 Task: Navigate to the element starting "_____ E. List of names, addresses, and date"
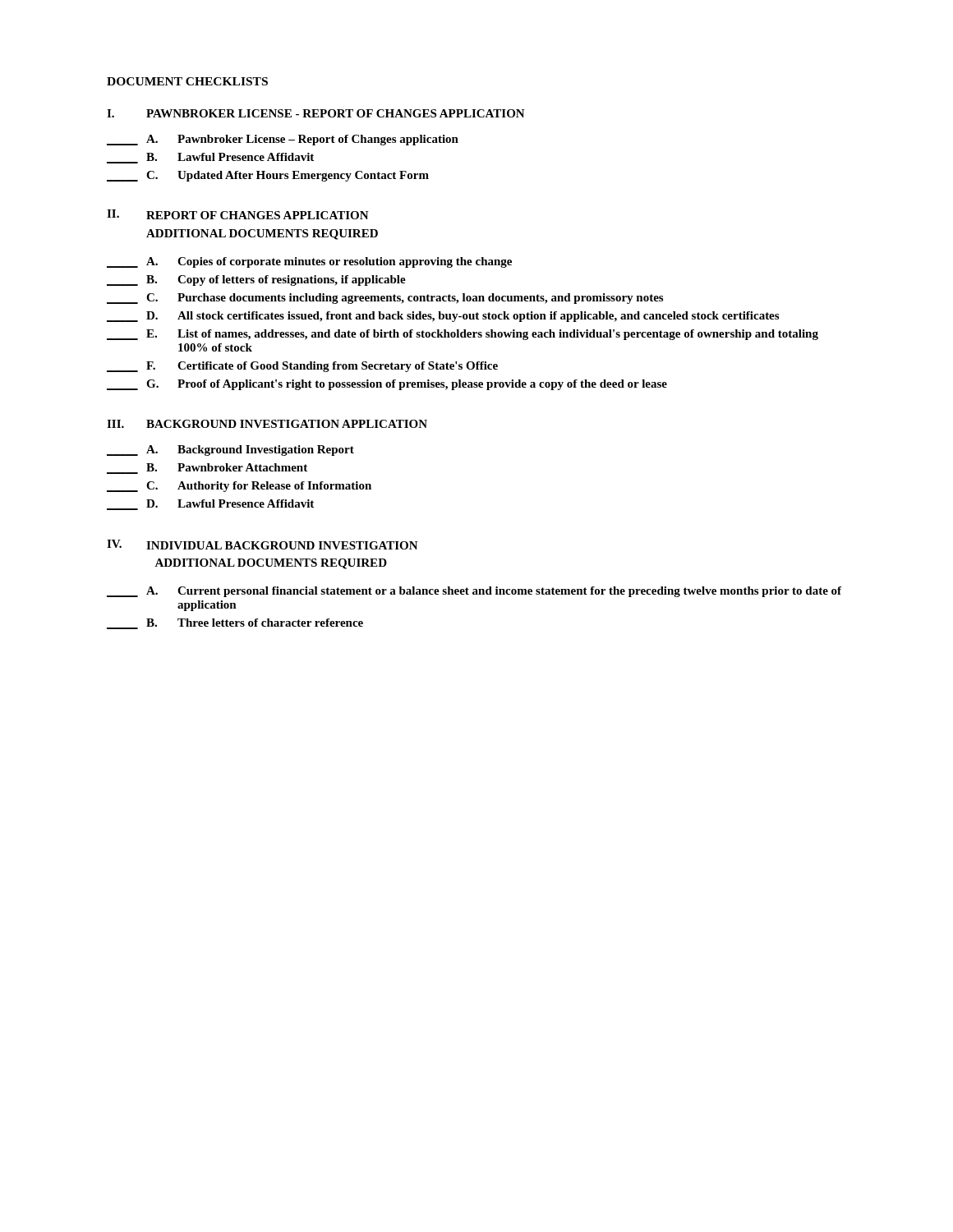[x=476, y=340]
